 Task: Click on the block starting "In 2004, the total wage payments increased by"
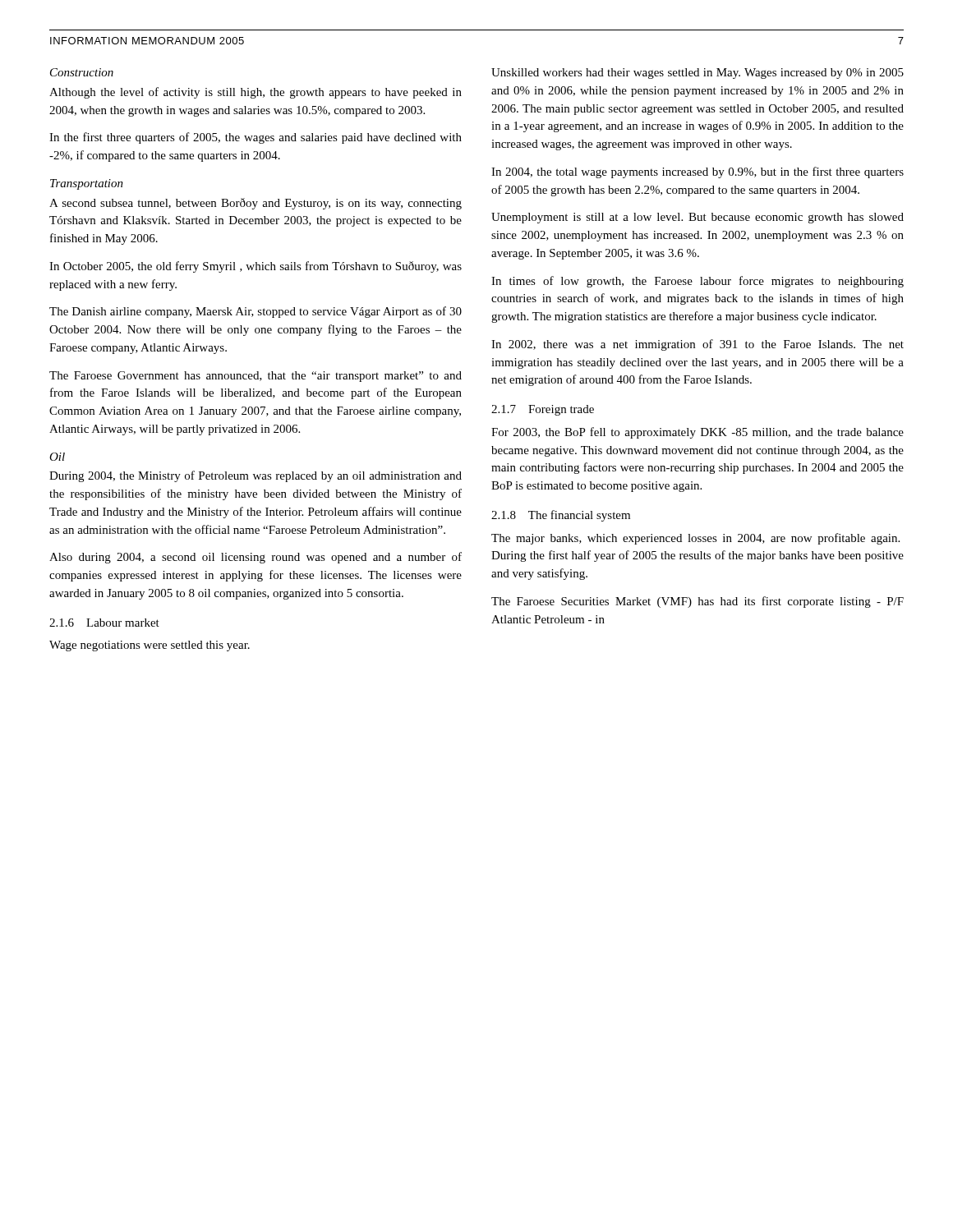698,181
